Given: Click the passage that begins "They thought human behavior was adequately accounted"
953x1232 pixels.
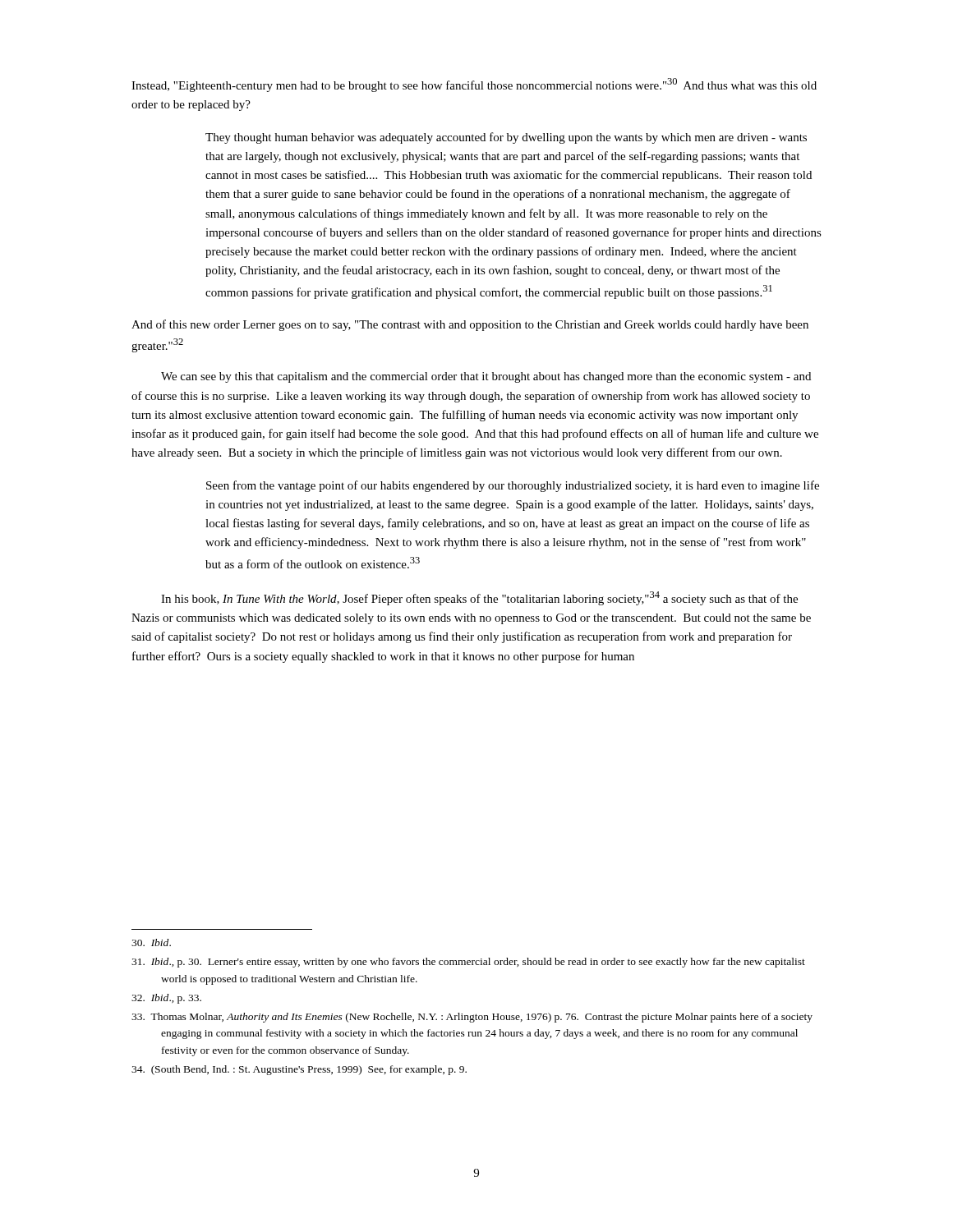Looking at the screenshot, I should pos(513,214).
